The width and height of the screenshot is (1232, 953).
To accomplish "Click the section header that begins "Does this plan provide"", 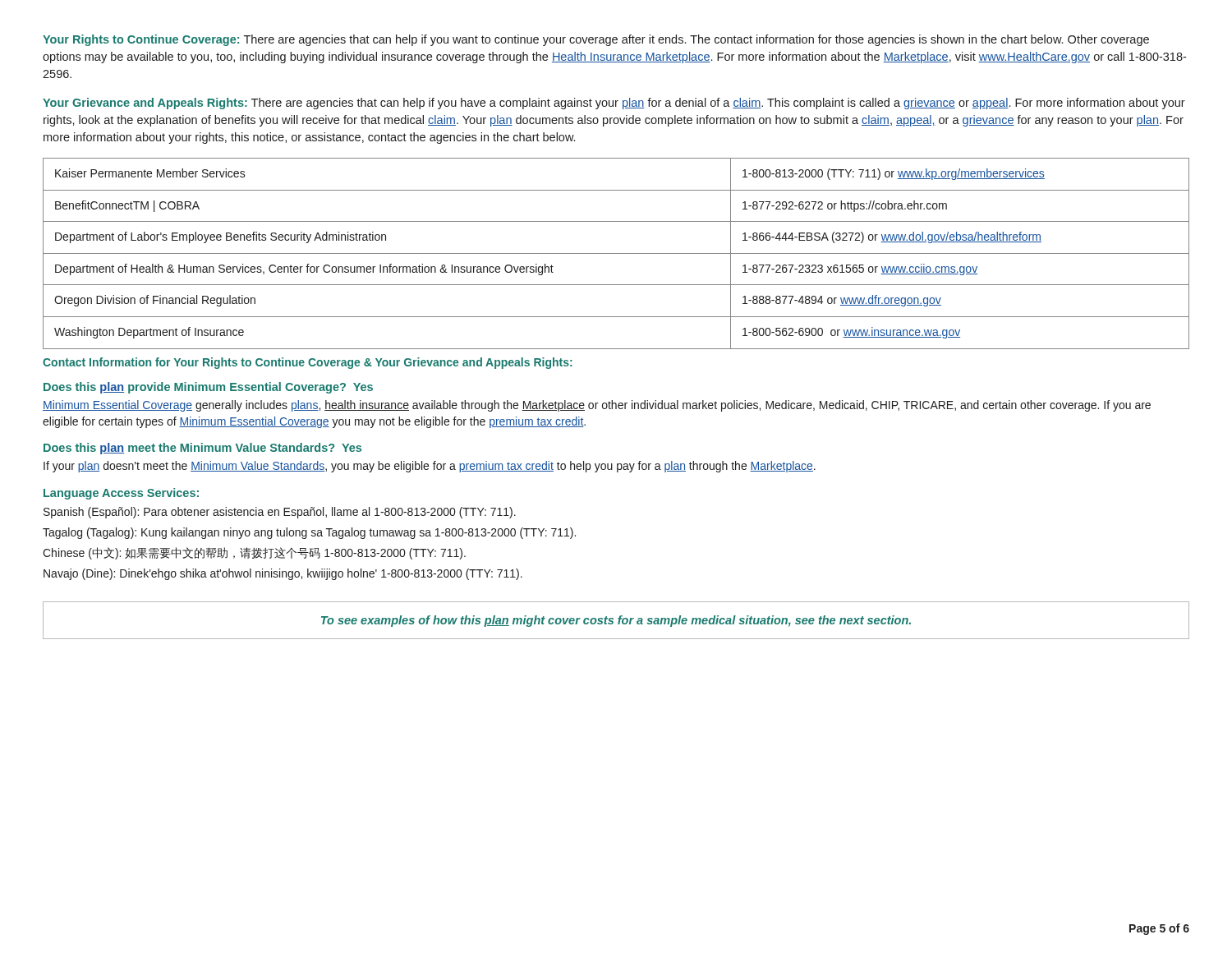I will pyautogui.click(x=208, y=387).
